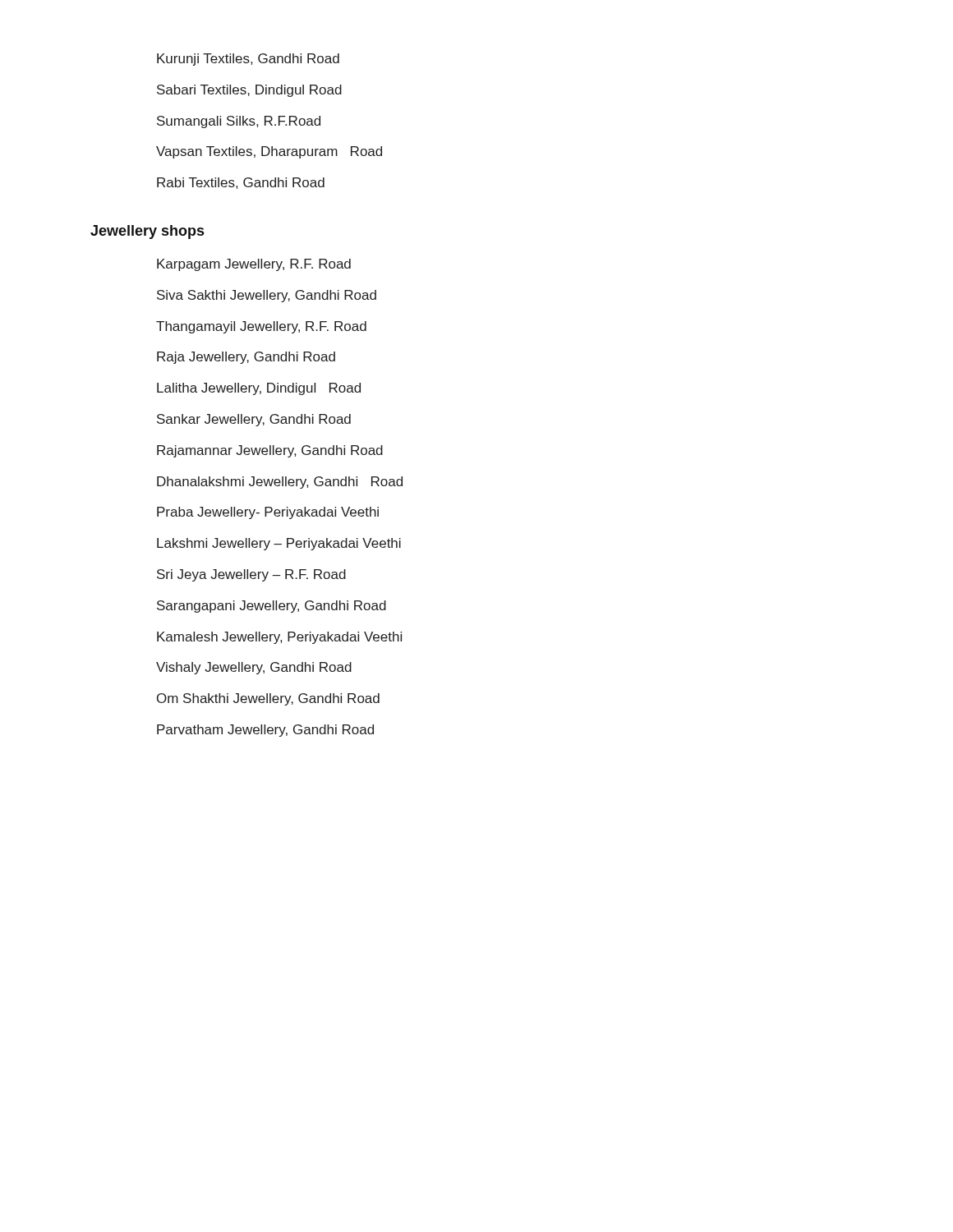Select the list item containing "Vapsan Textiles, Dharapuram"
Image resolution: width=953 pixels, height=1232 pixels.
[x=270, y=152]
